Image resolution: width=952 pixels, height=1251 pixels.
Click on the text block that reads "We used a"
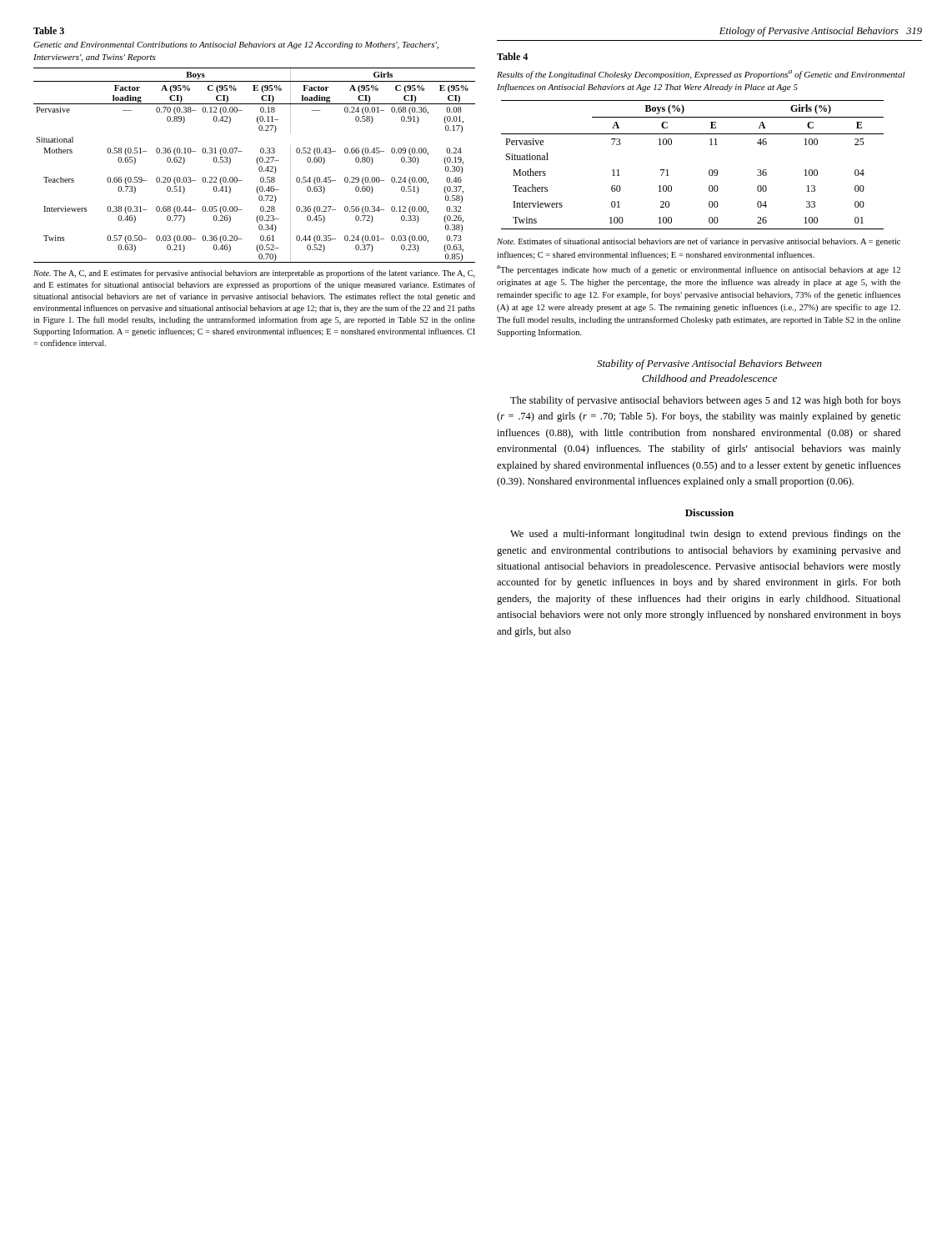699,582
